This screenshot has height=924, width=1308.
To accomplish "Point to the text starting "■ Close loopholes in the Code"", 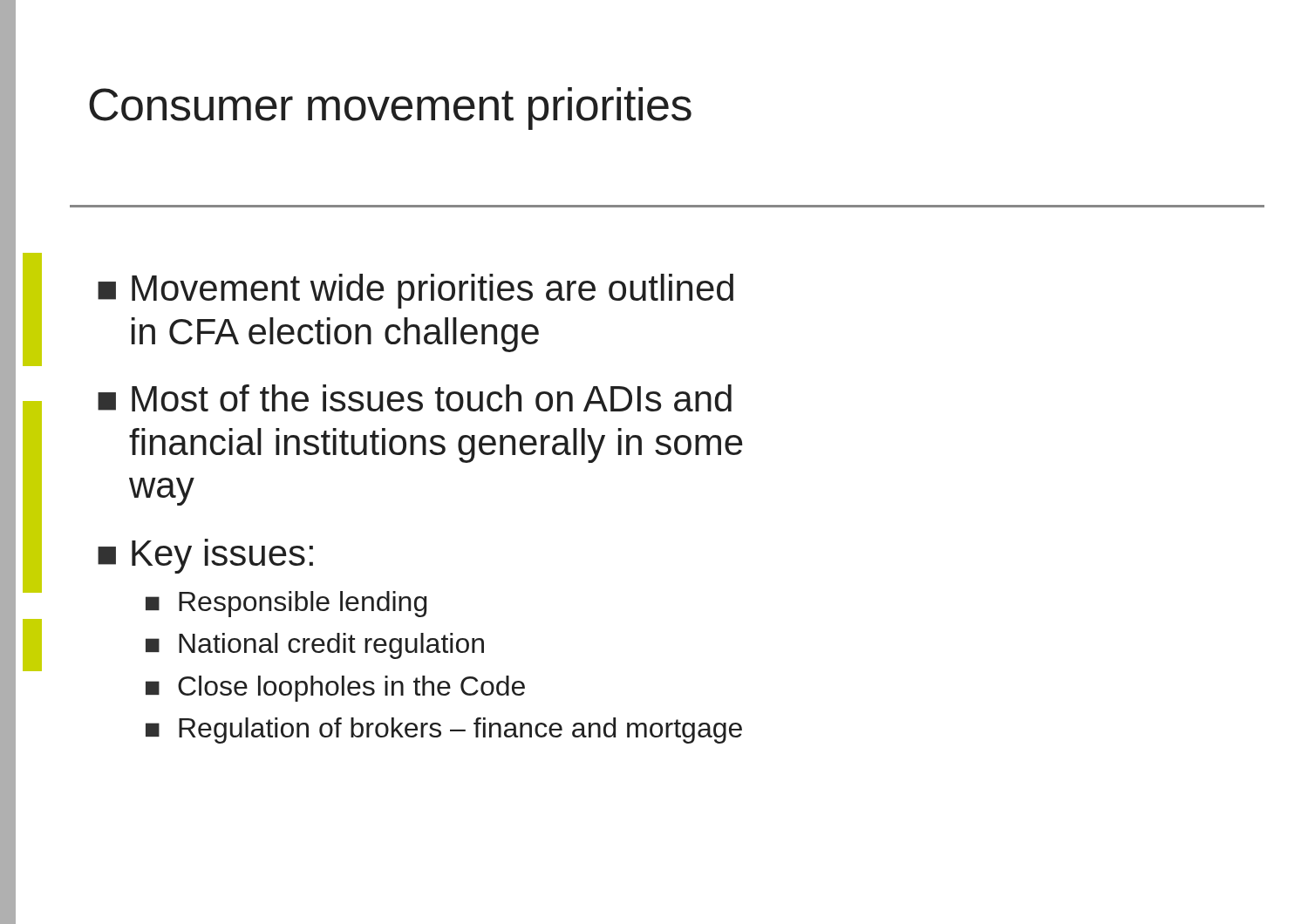I will (x=335, y=686).
